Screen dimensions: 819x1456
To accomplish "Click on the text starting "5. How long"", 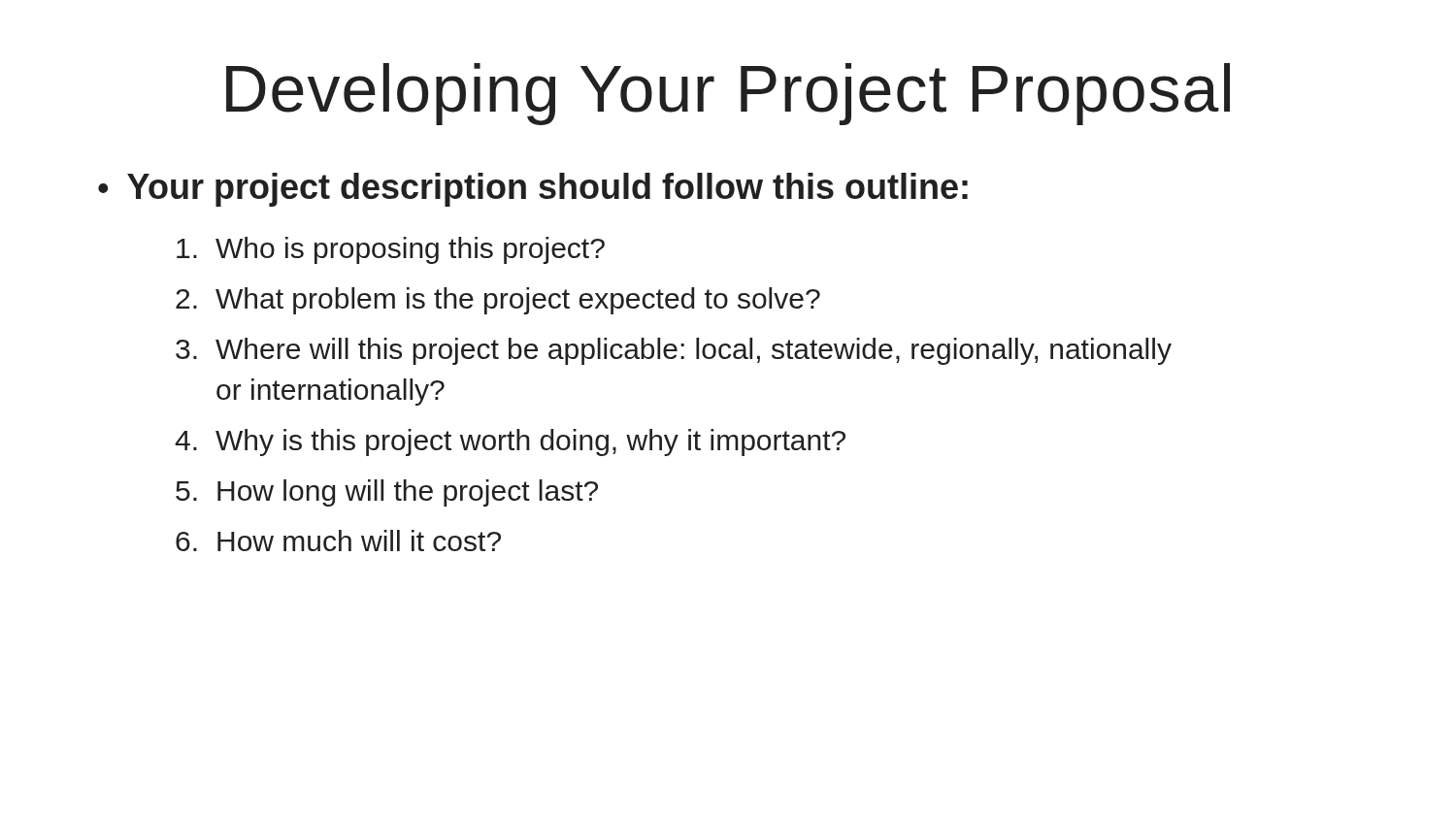I will pyautogui.click(x=387, y=491).
